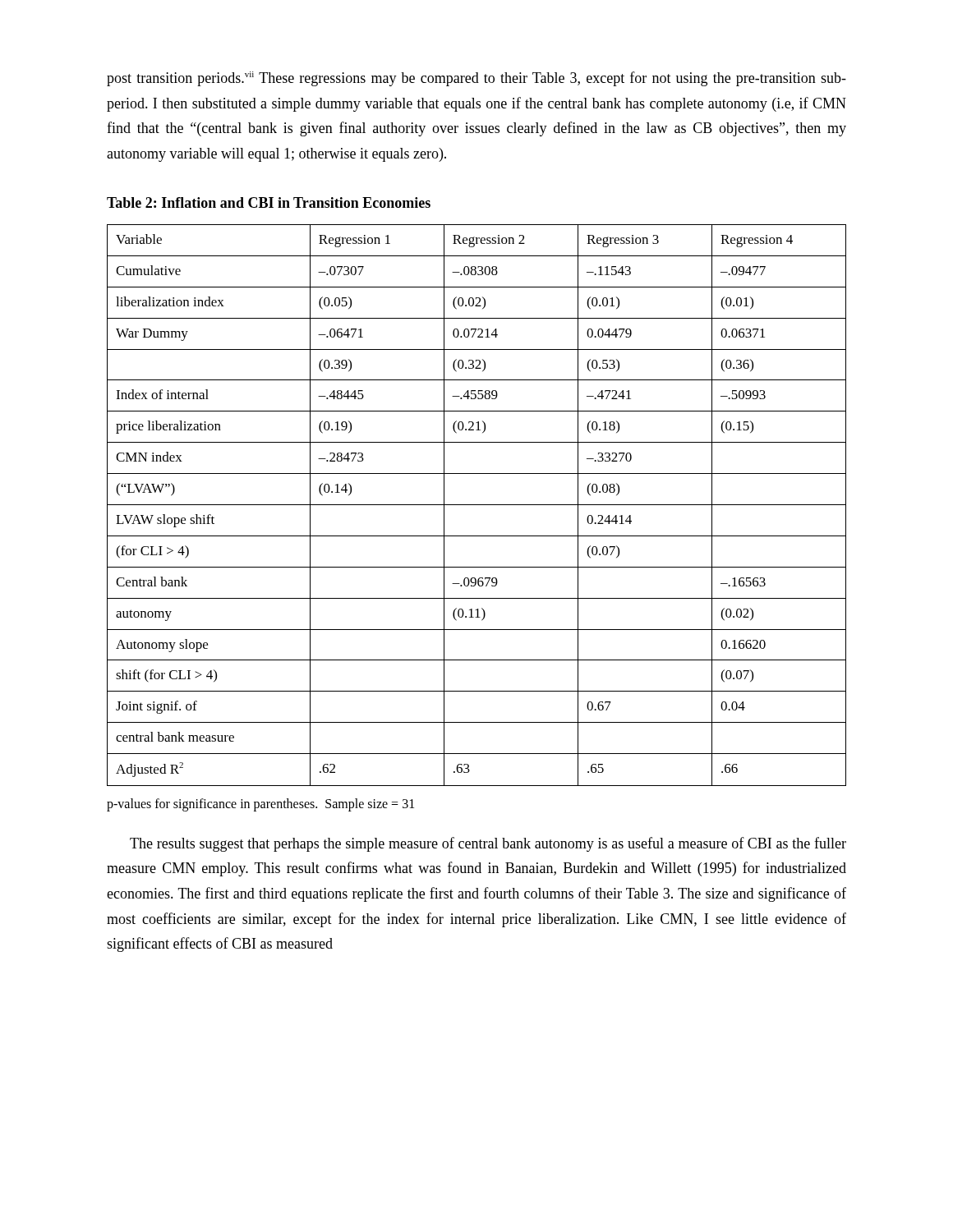The width and height of the screenshot is (953, 1232).
Task: Click the table
Action: coord(476,505)
